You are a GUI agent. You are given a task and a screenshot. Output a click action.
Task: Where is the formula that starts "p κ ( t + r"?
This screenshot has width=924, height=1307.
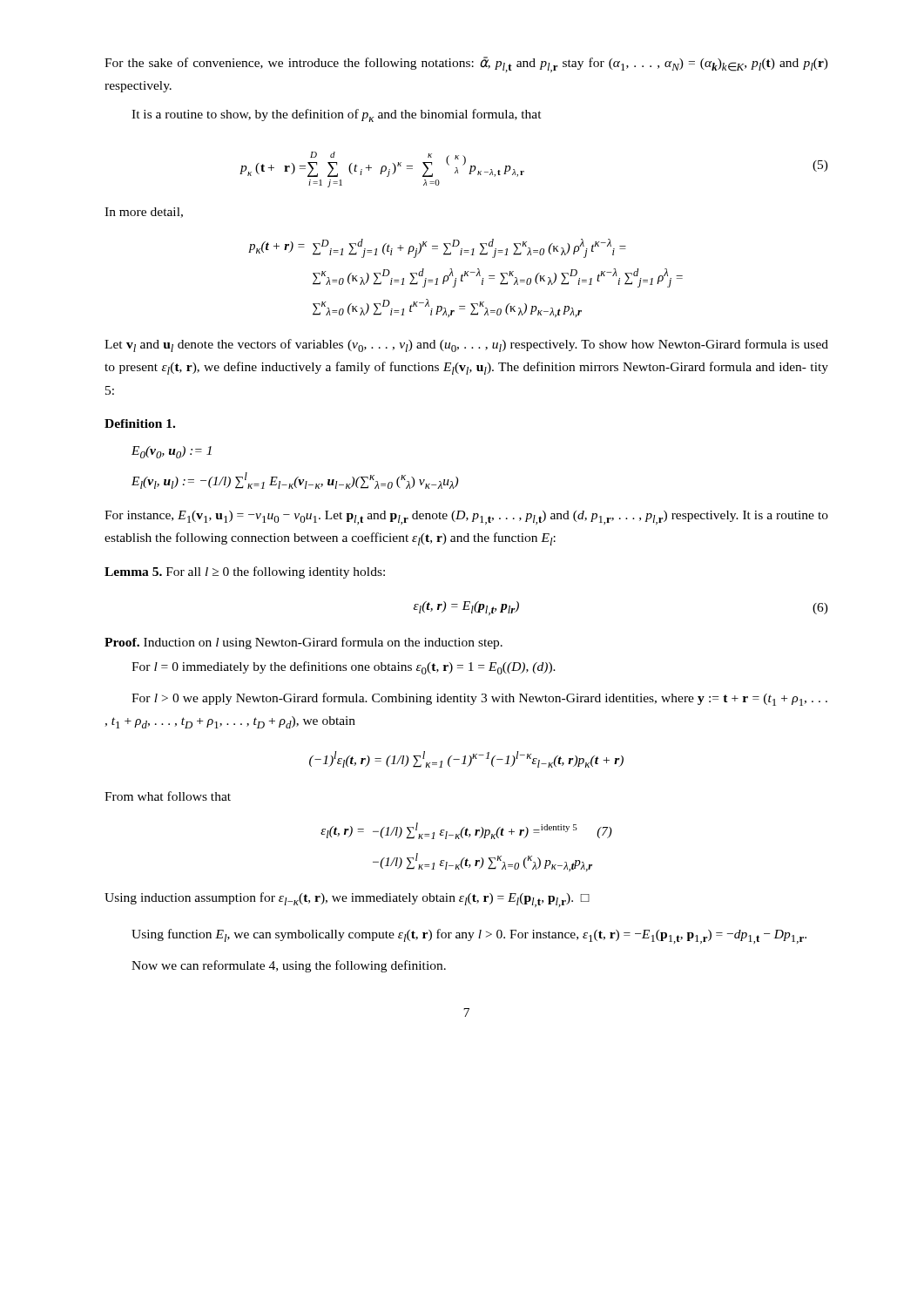(530, 164)
